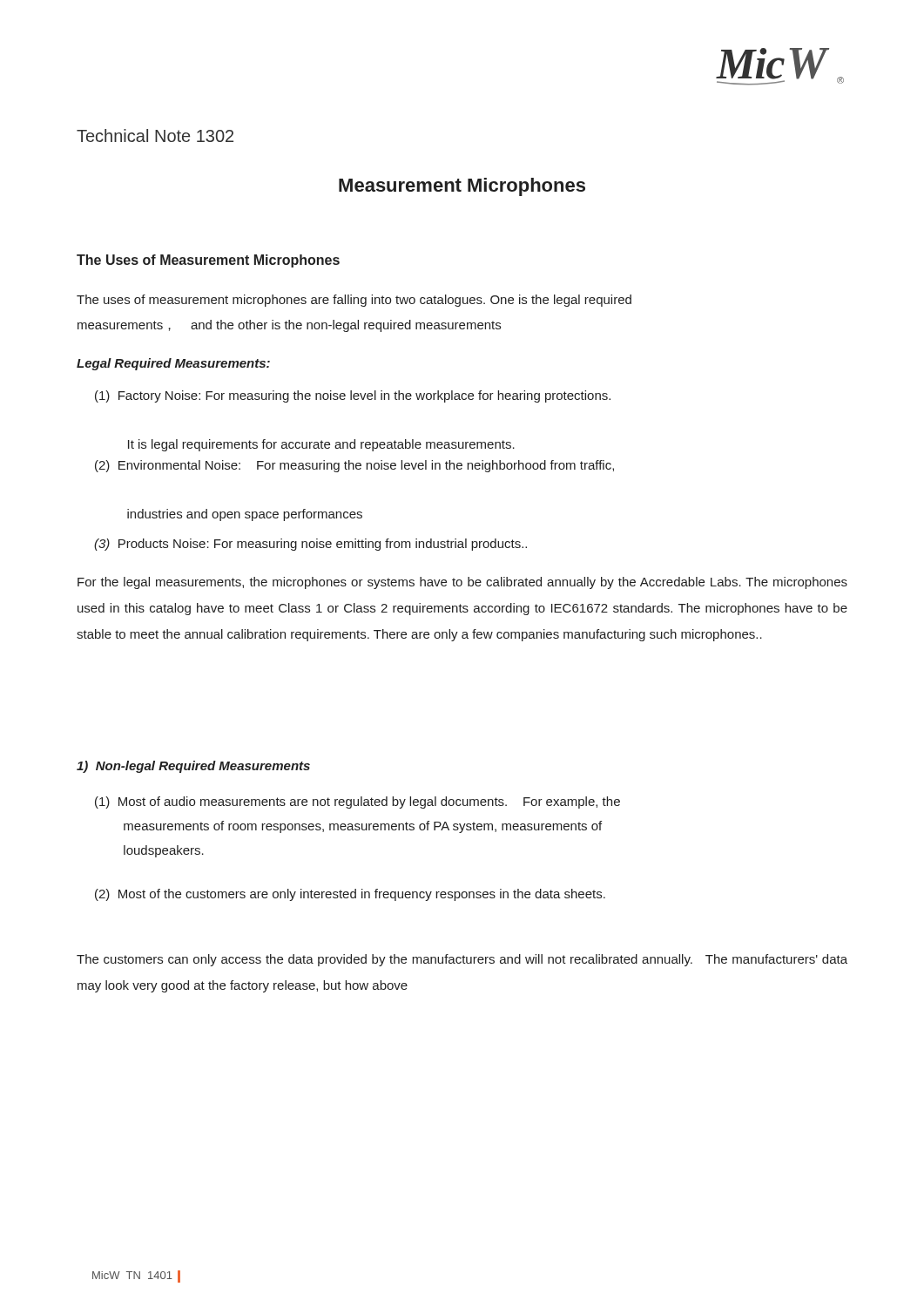Viewport: 924px width, 1307px height.
Task: Where is the passage that starts "(2) Most of the customers"?
Action: (350, 894)
